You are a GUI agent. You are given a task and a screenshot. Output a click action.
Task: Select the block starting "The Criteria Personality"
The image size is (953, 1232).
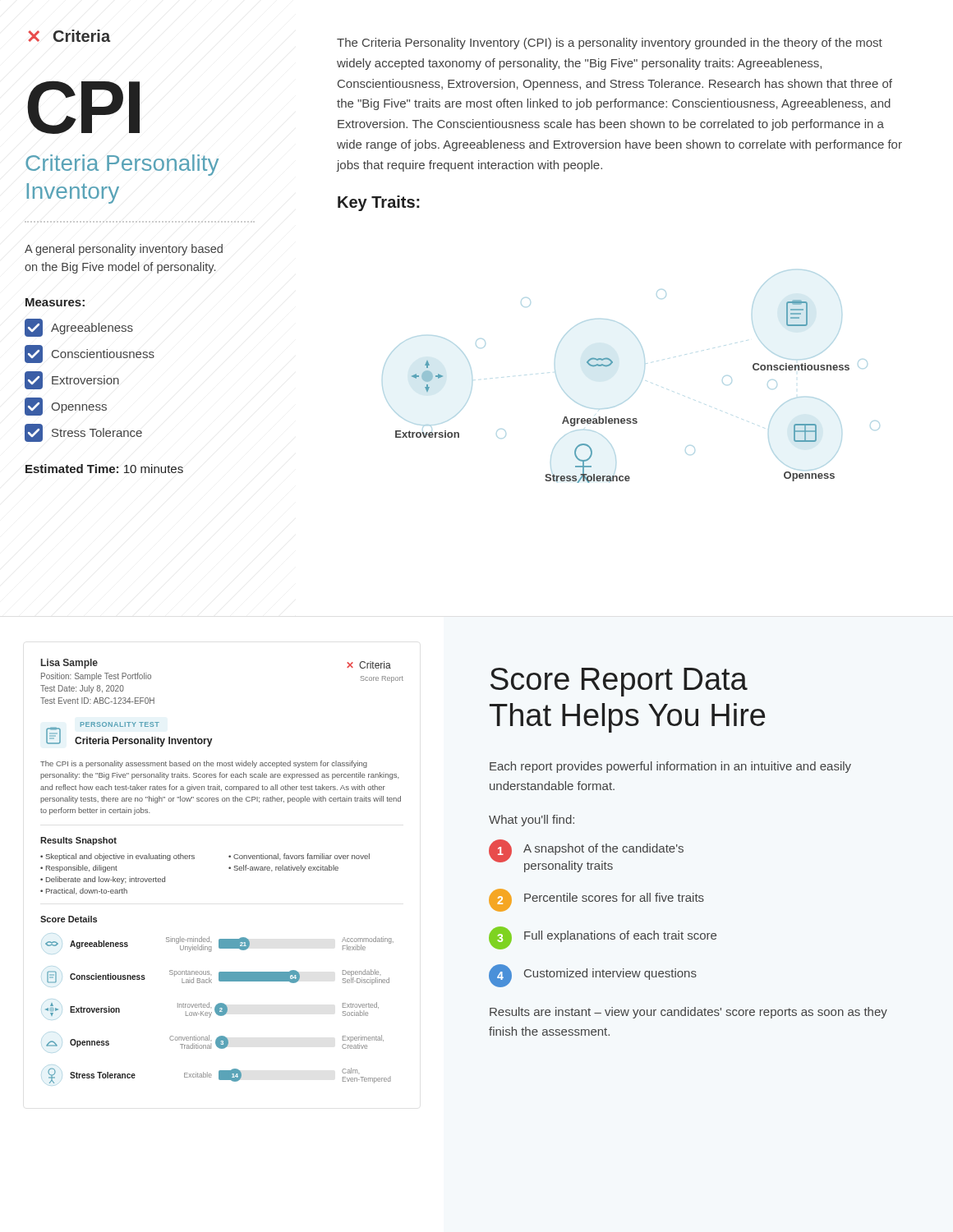624,104
